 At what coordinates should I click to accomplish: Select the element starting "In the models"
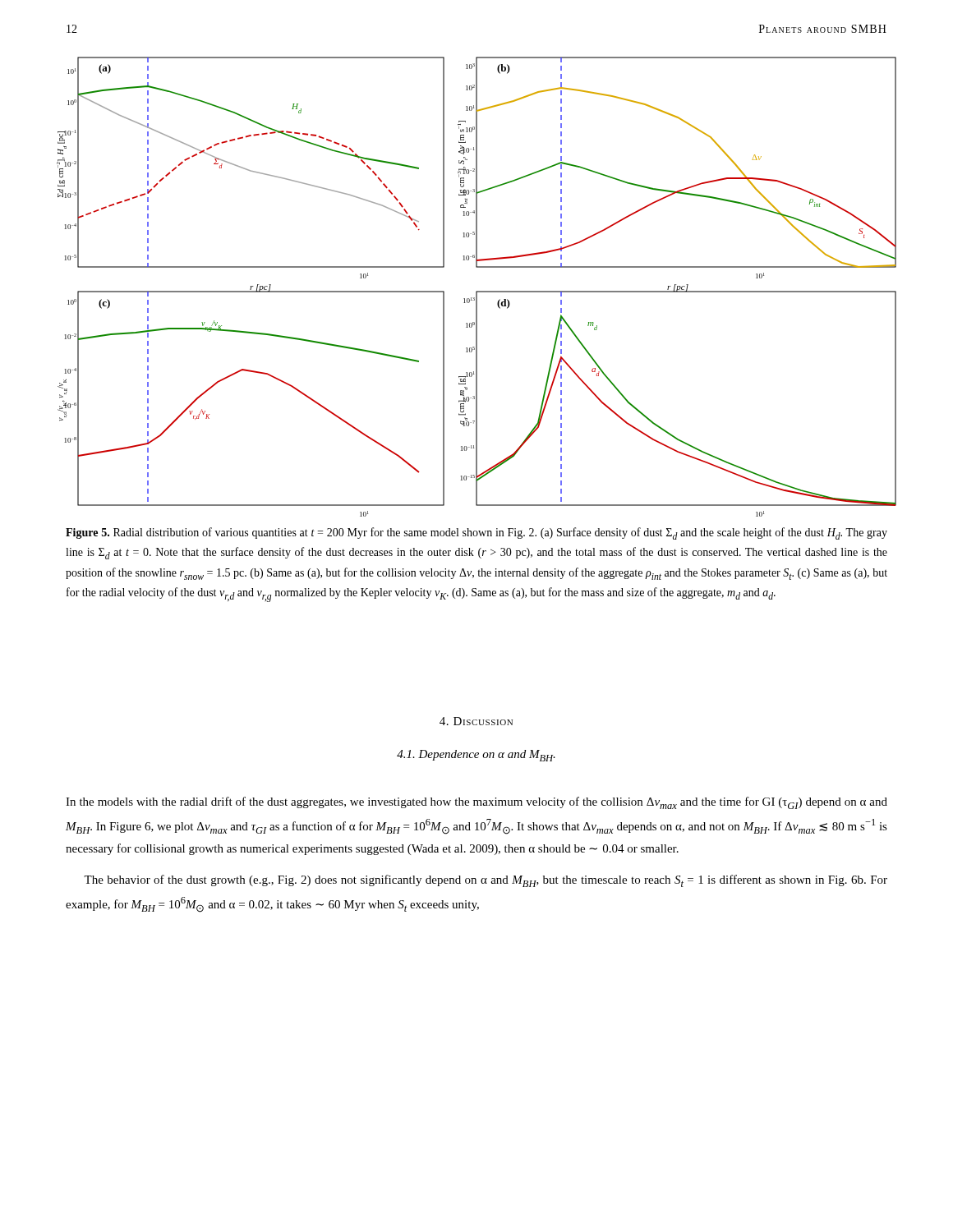476,855
